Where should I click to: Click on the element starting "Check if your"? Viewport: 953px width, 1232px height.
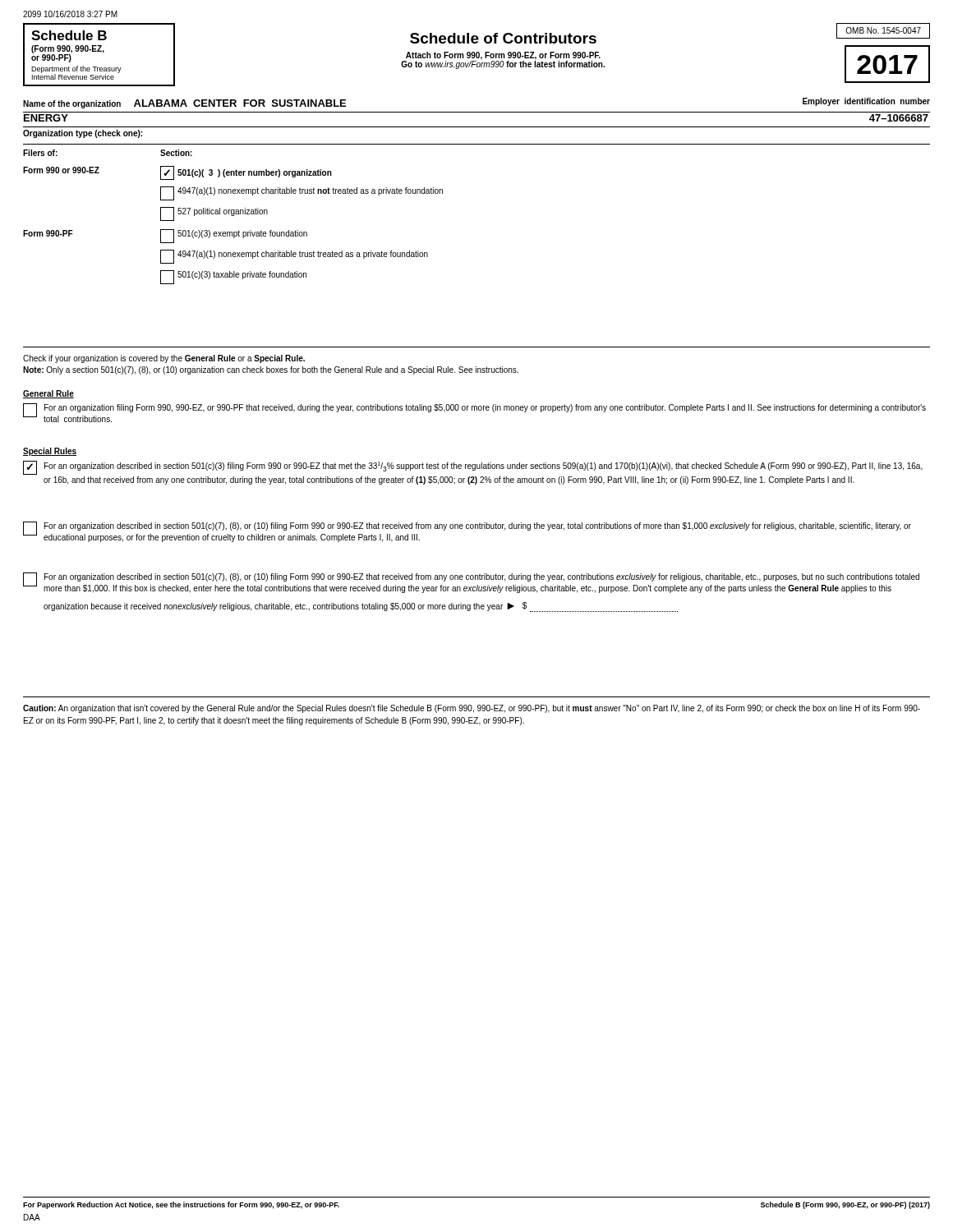[x=271, y=364]
